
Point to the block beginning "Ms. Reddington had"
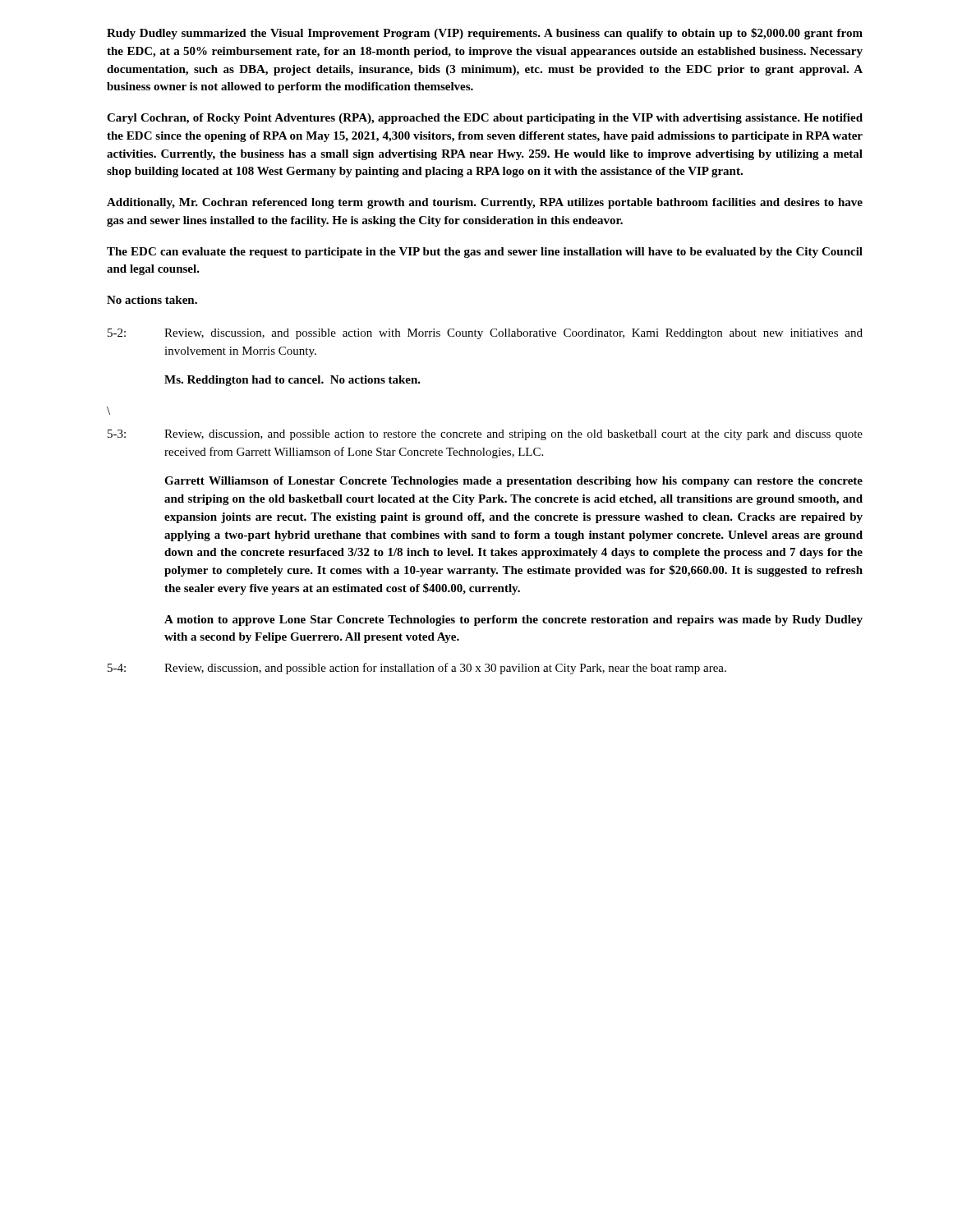(x=293, y=380)
